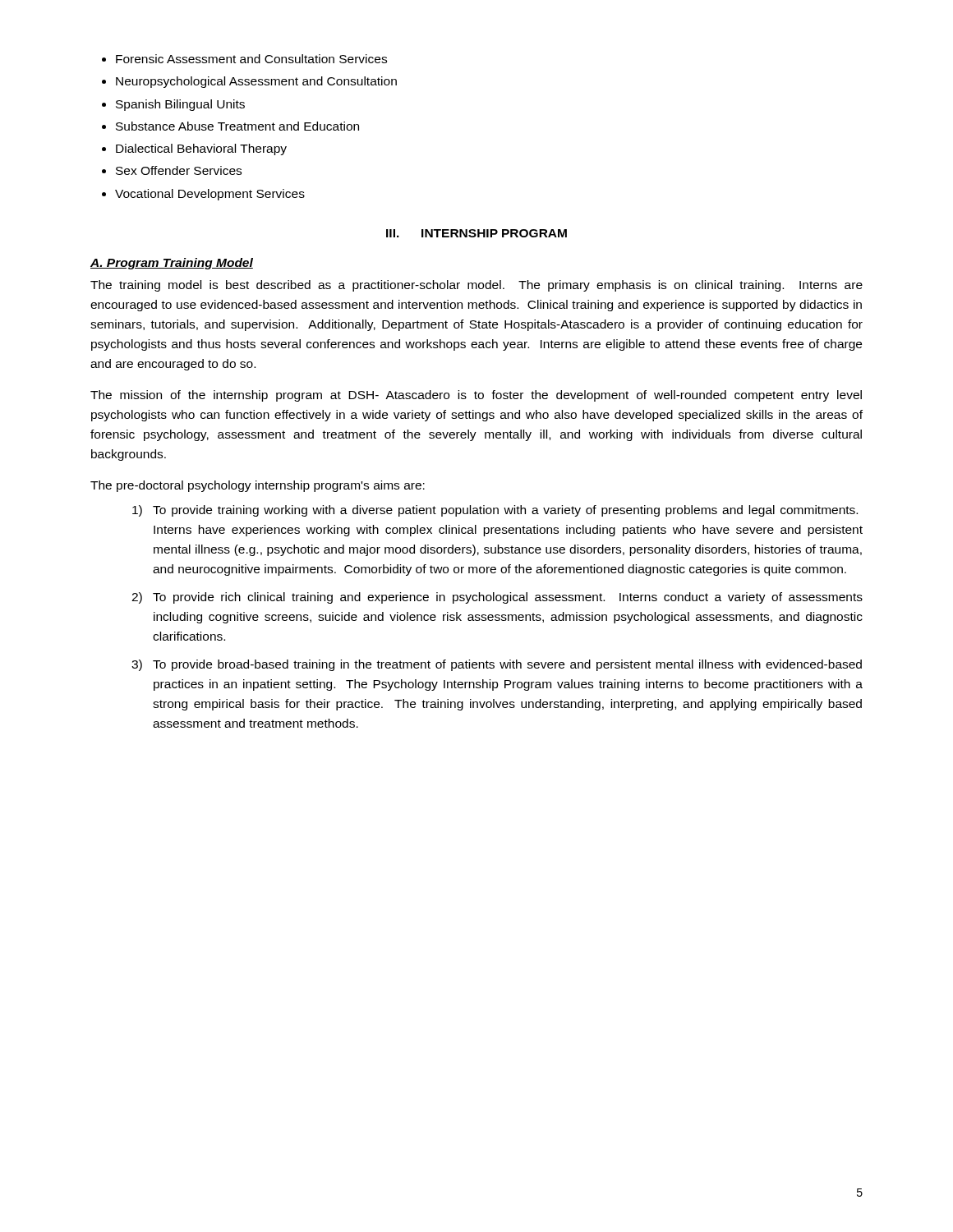Navigate to the block starting "Forensic Assessment and"

click(251, 59)
